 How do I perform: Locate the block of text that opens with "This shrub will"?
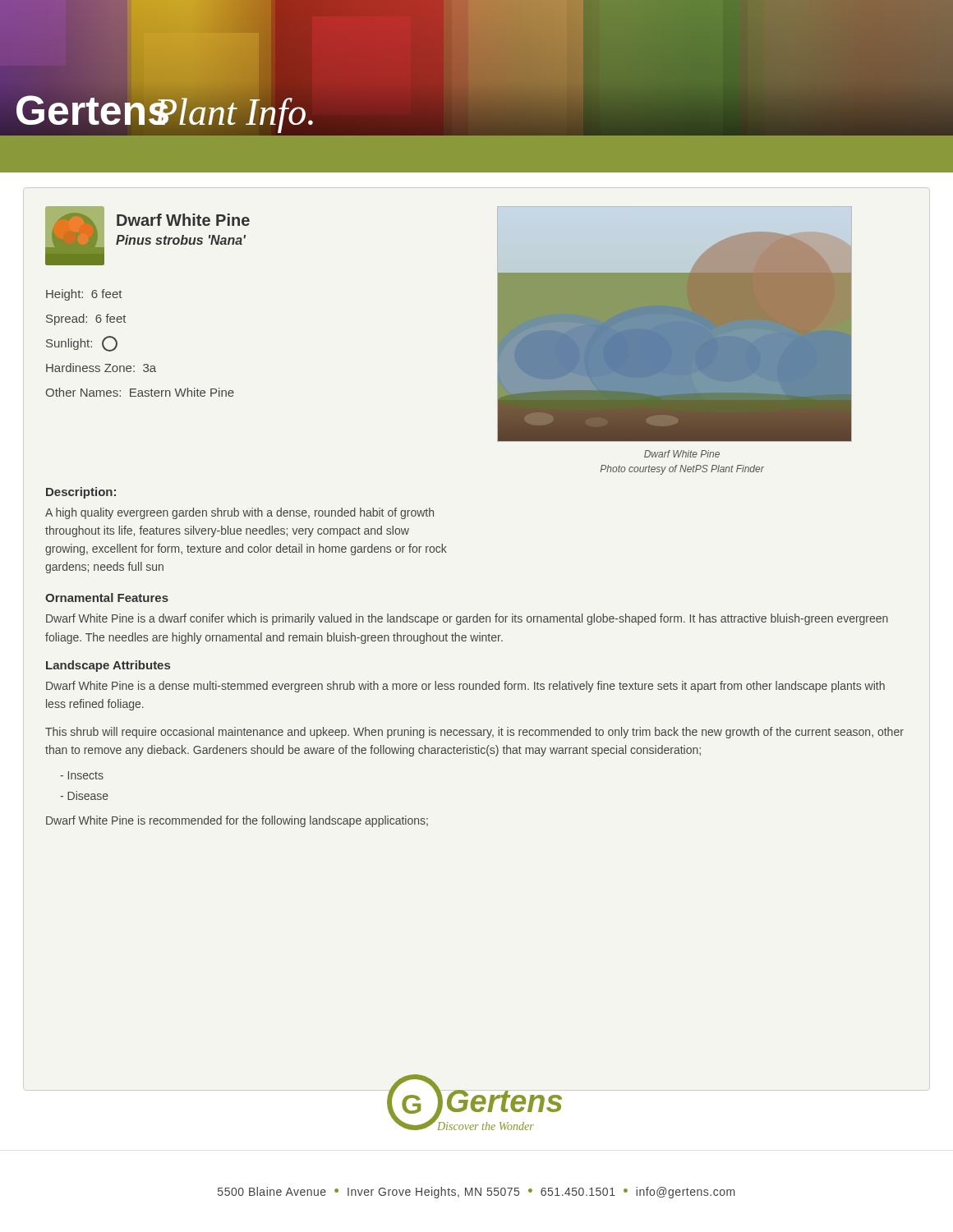point(474,741)
